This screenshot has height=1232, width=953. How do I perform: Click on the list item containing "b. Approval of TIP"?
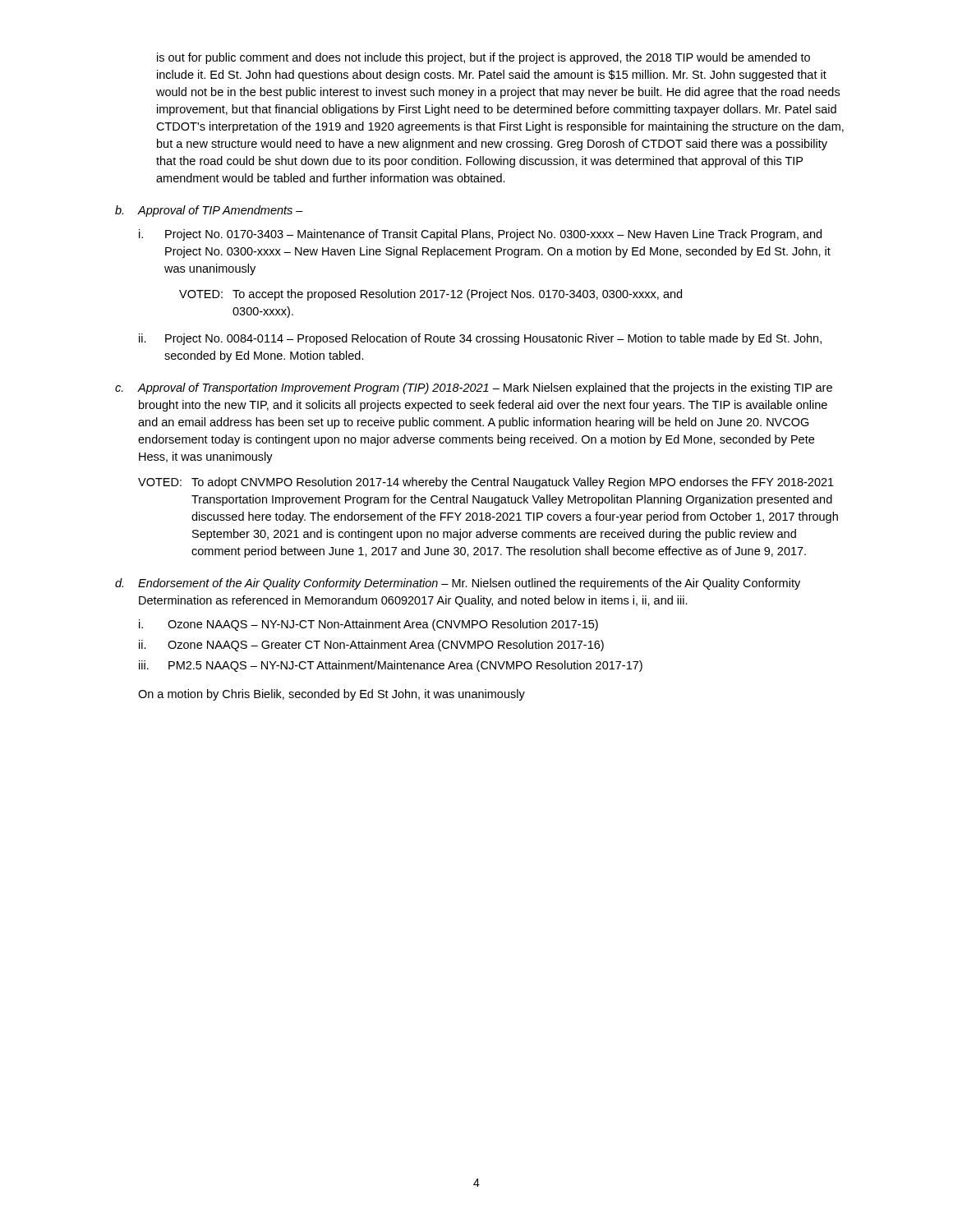(x=481, y=284)
